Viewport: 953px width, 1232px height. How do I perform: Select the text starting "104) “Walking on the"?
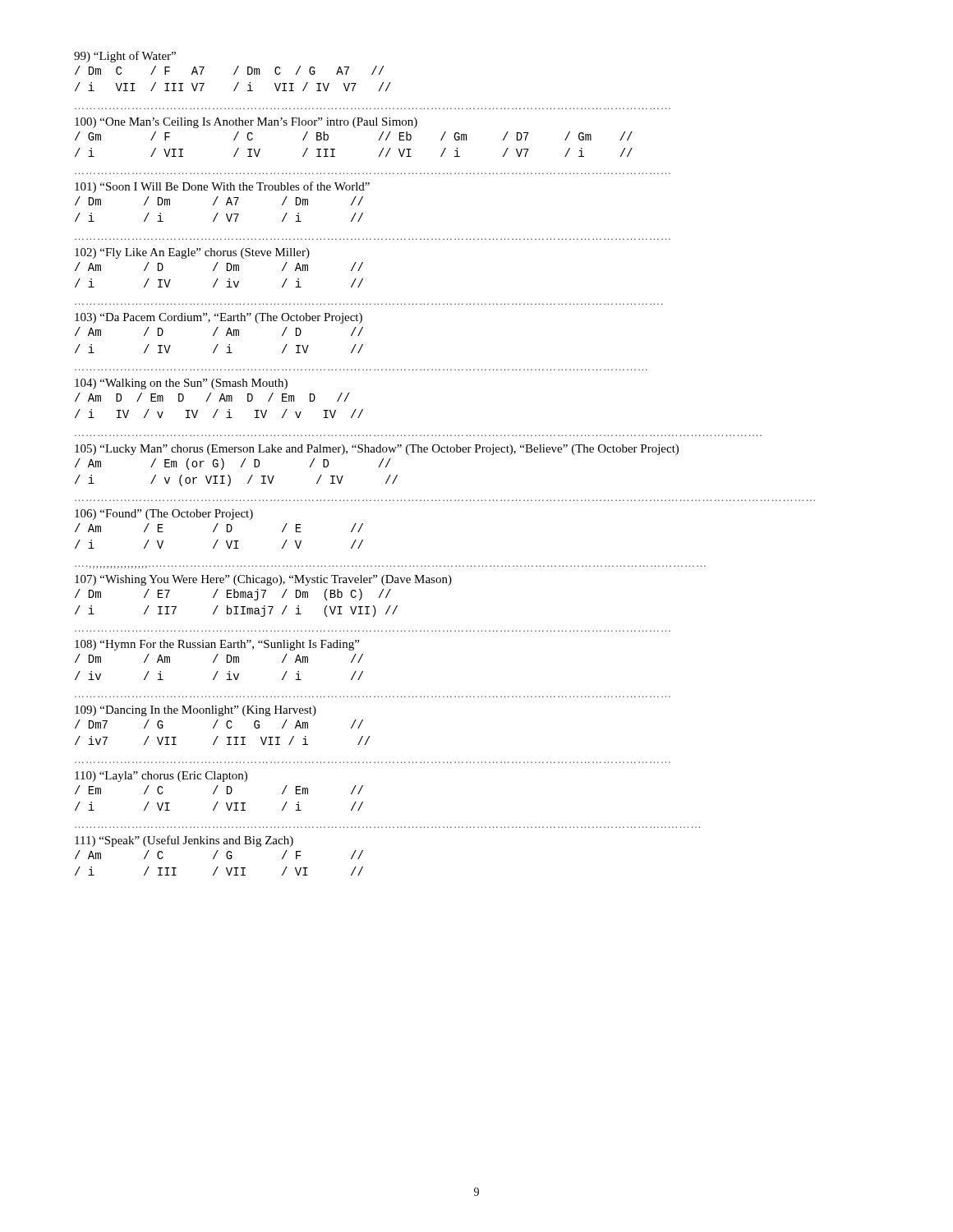(181, 384)
